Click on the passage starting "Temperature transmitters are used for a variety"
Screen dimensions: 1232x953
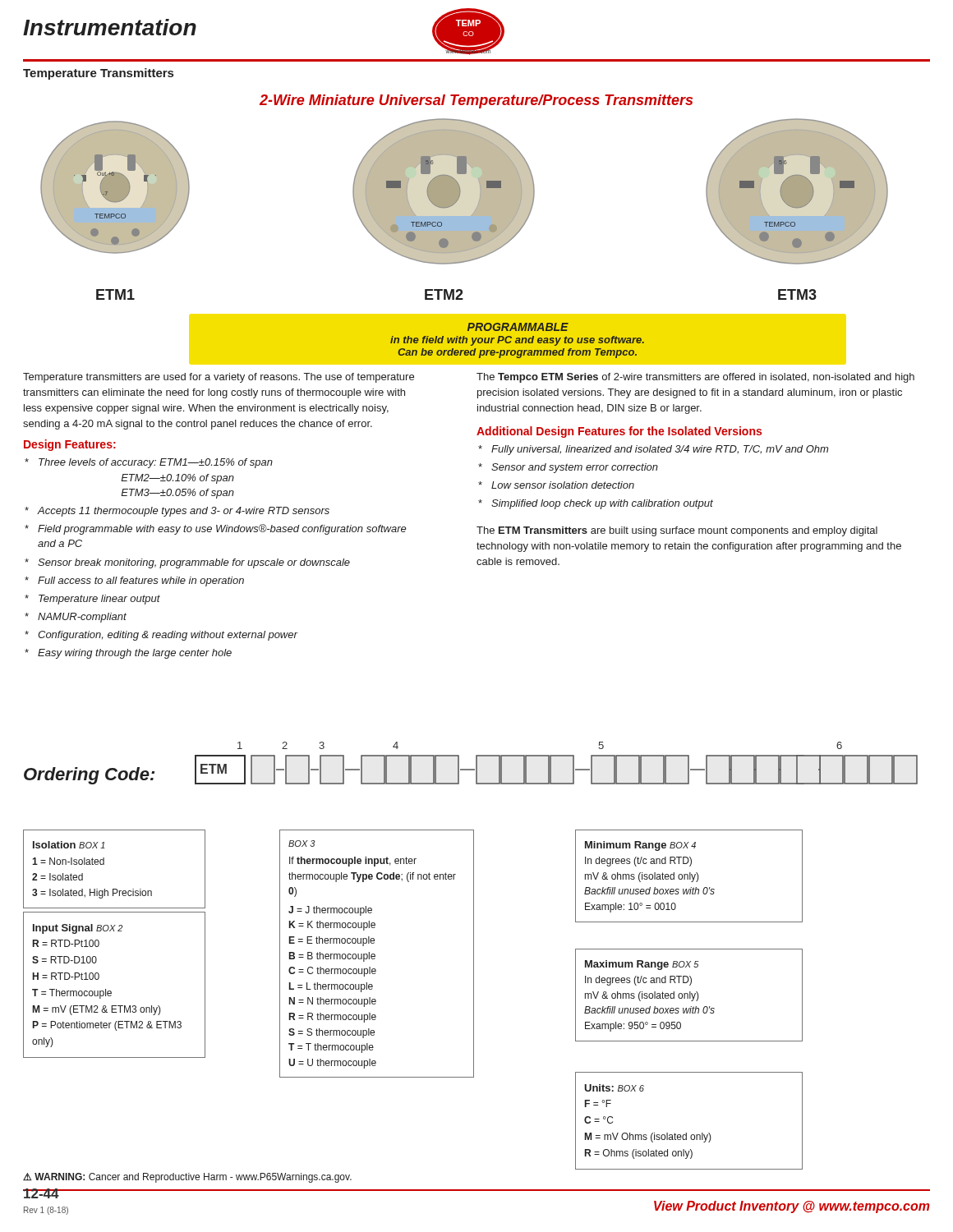(219, 400)
